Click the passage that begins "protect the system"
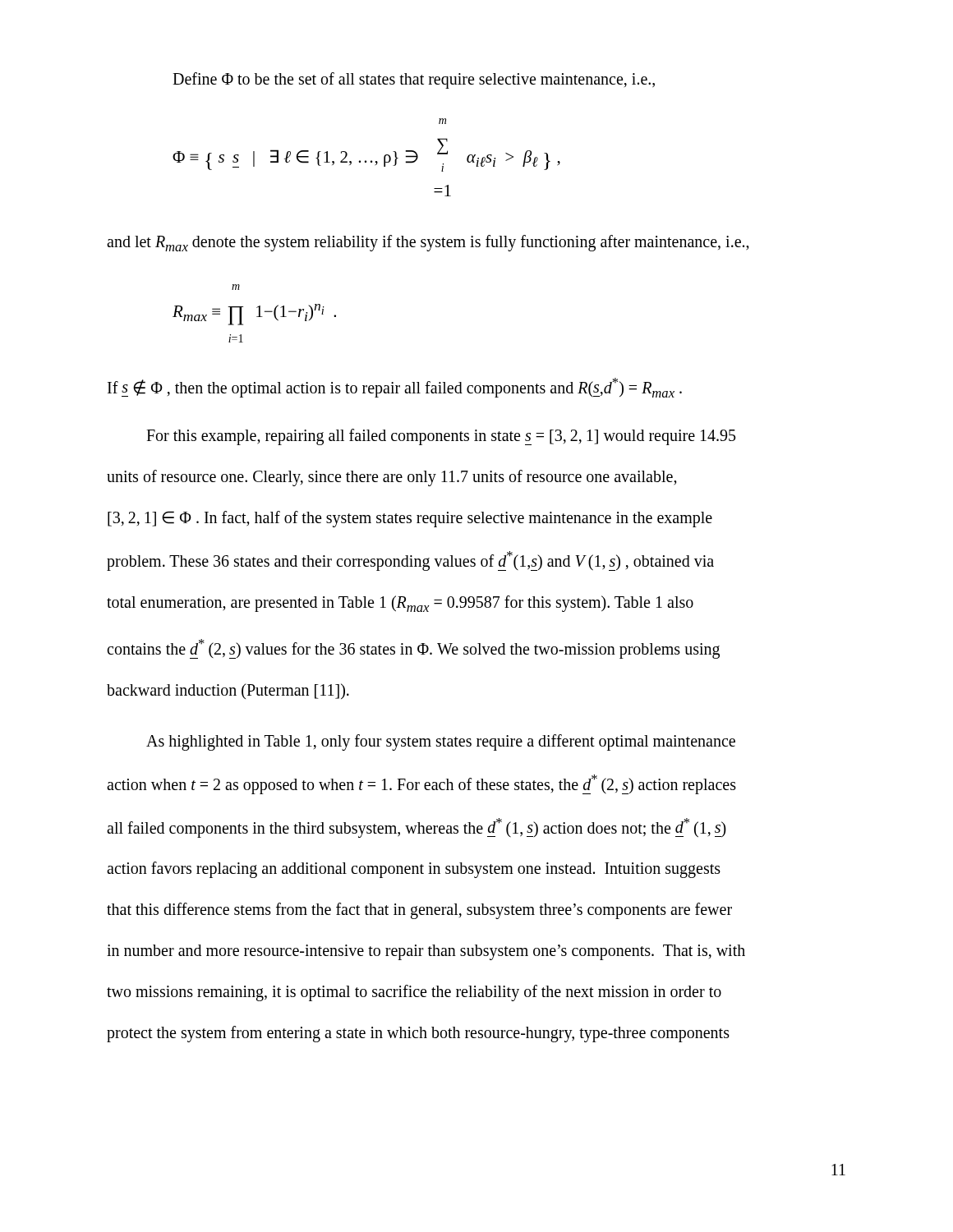 (418, 1033)
